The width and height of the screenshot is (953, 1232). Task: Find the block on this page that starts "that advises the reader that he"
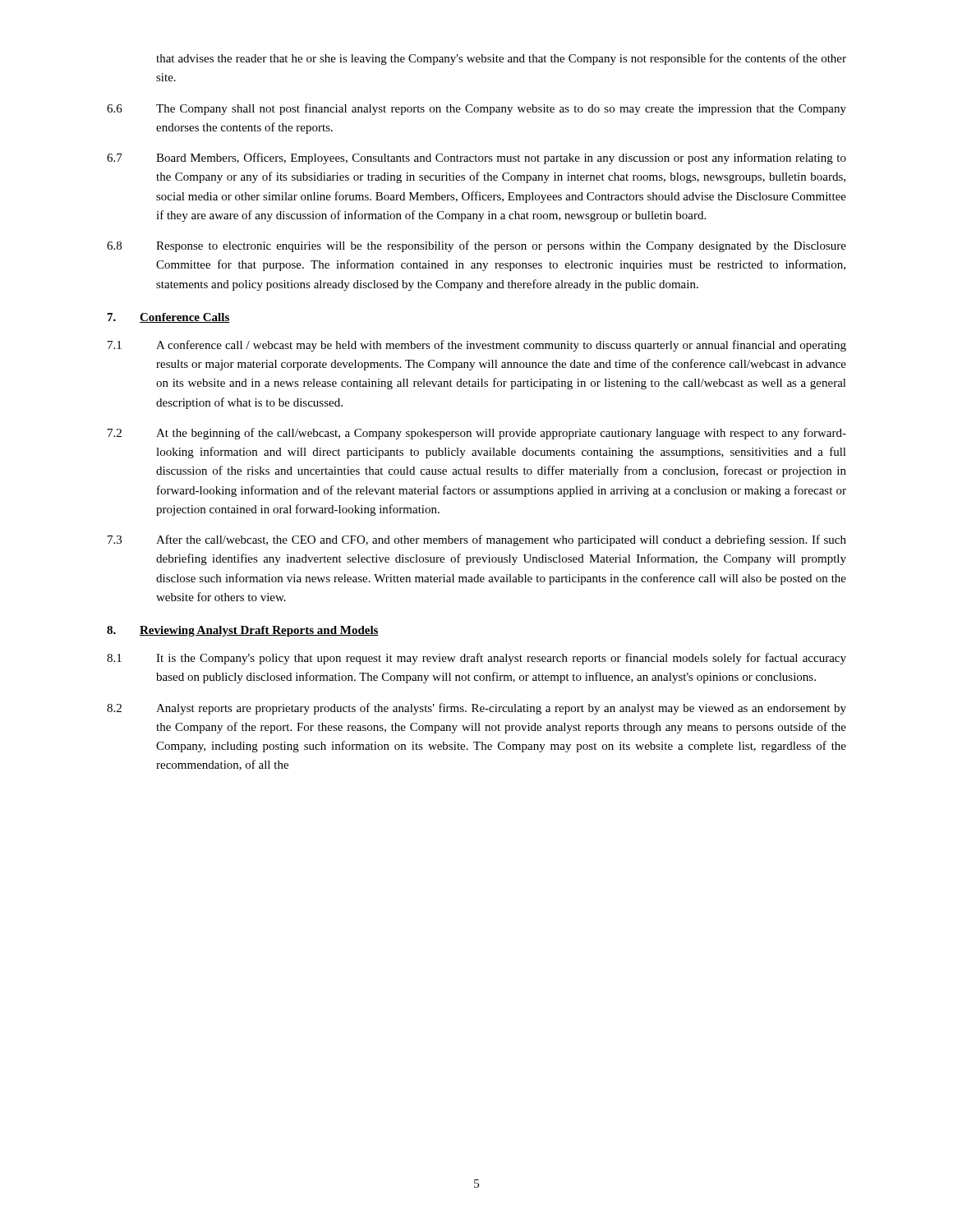501,68
